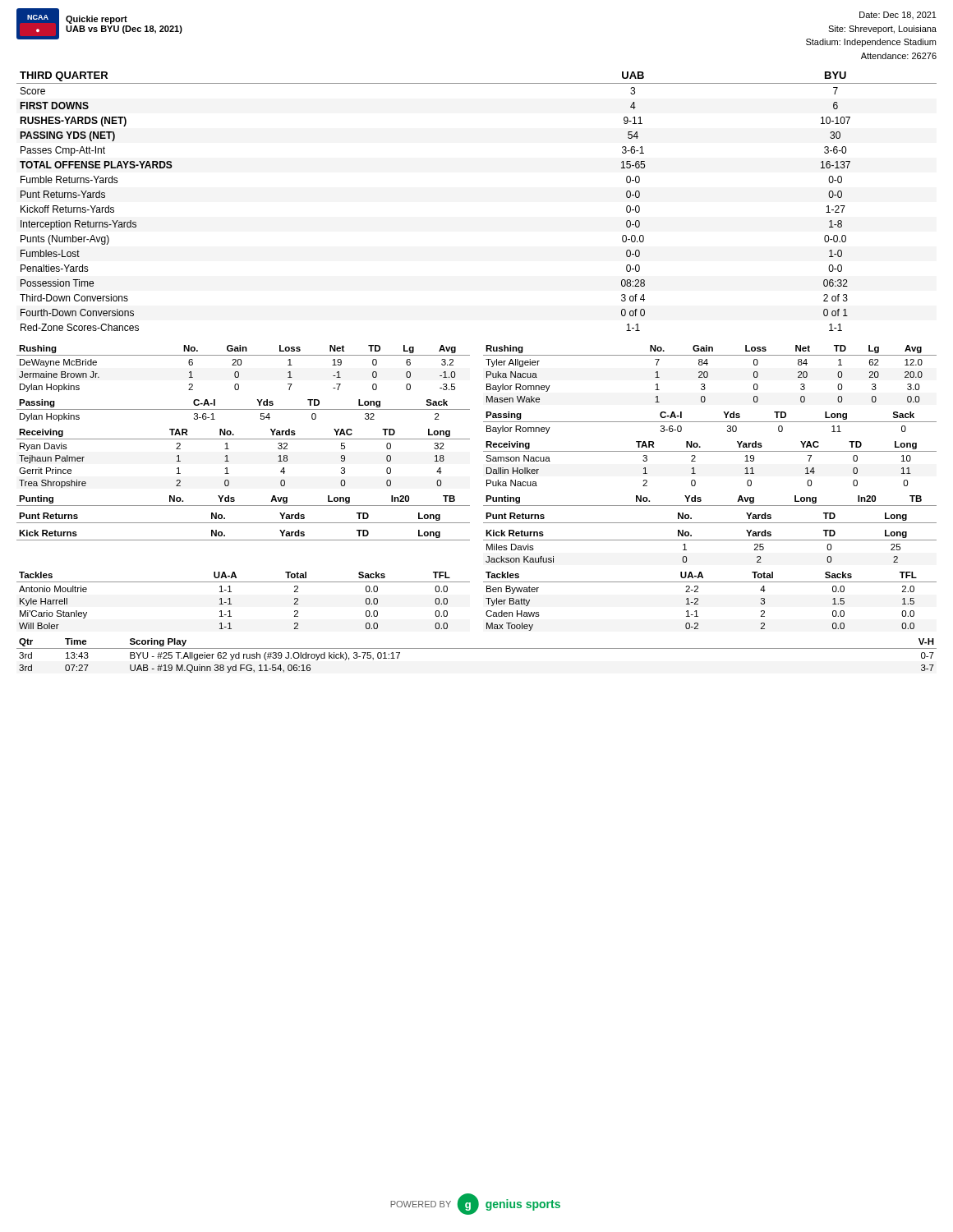The height and width of the screenshot is (1232, 953).
Task: Find the table that mentions "Max Tooley"
Action: (x=710, y=600)
